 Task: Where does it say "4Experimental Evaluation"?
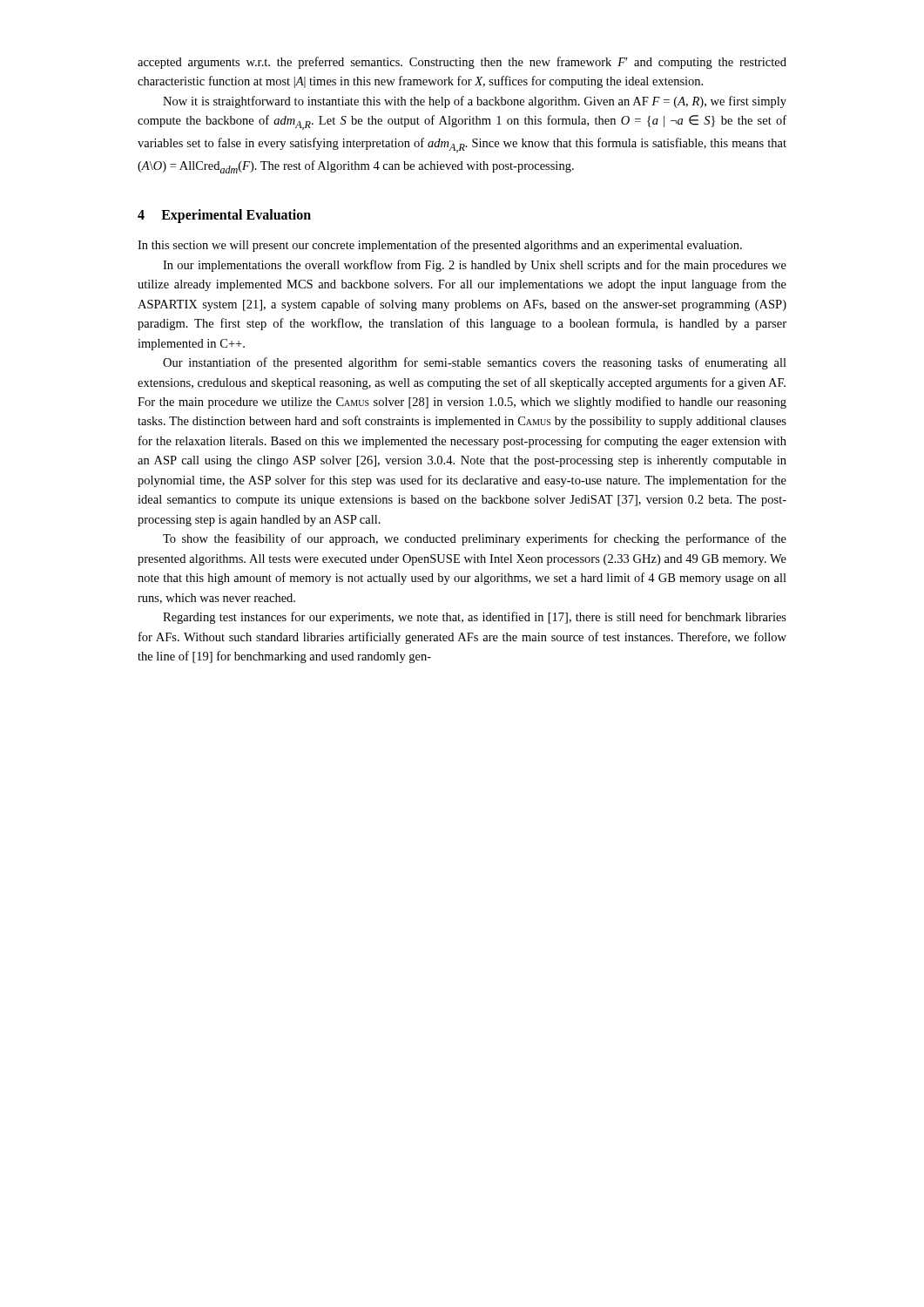[x=224, y=215]
